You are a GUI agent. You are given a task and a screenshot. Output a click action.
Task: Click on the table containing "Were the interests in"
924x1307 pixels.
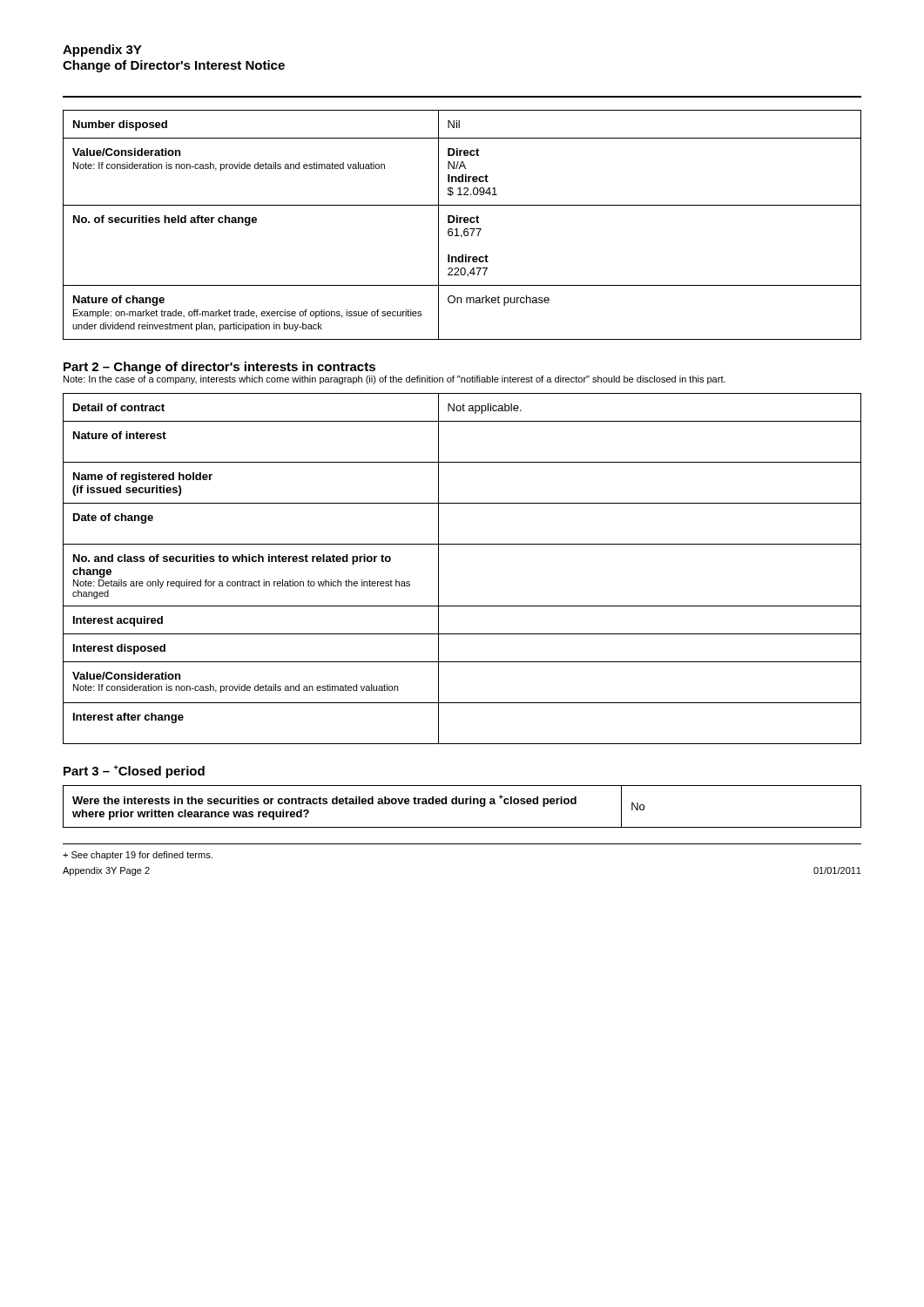pyautogui.click(x=462, y=807)
